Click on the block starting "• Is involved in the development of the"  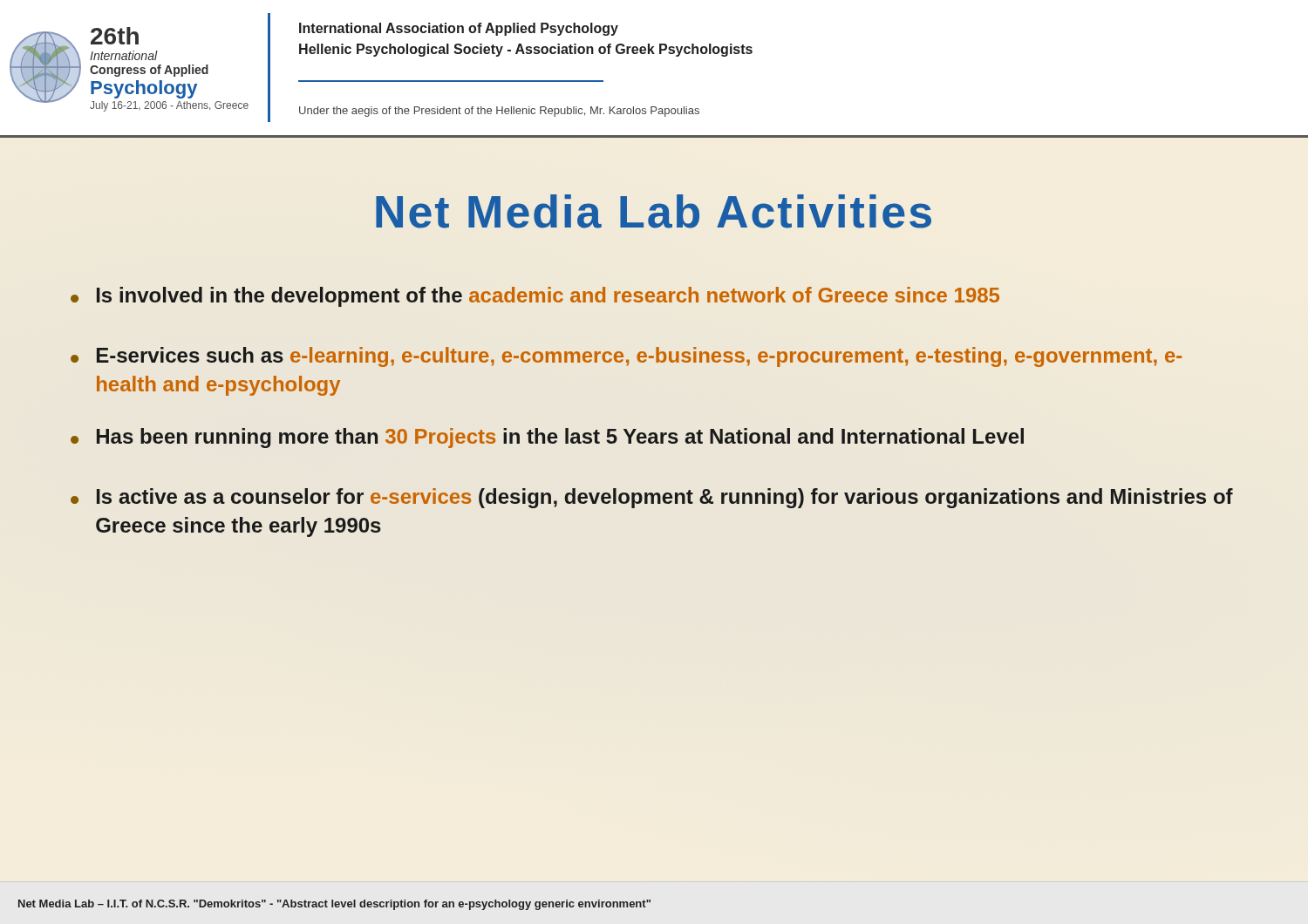(535, 300)
